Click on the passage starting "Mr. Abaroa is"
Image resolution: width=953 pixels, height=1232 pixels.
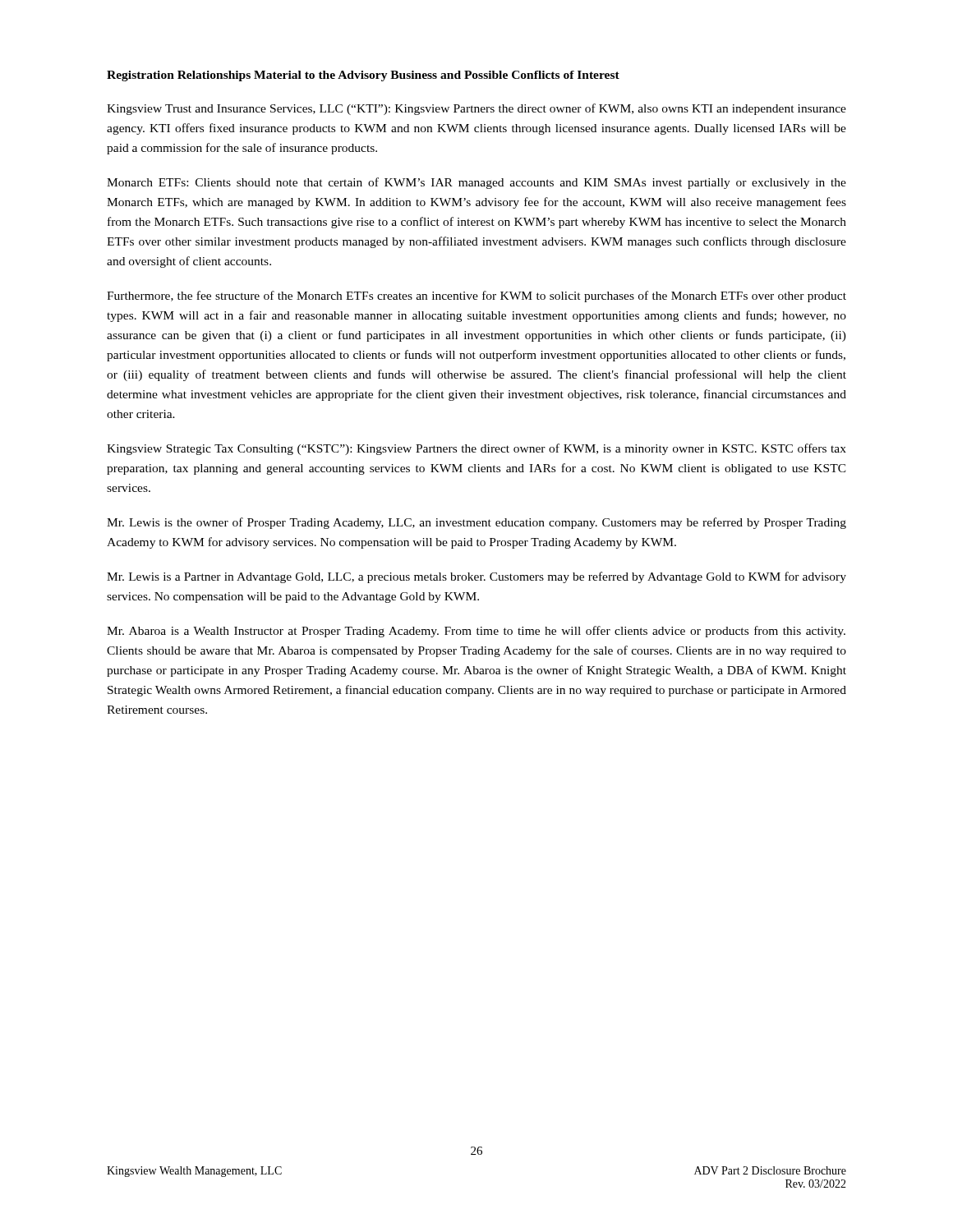(x=476, y=670)
